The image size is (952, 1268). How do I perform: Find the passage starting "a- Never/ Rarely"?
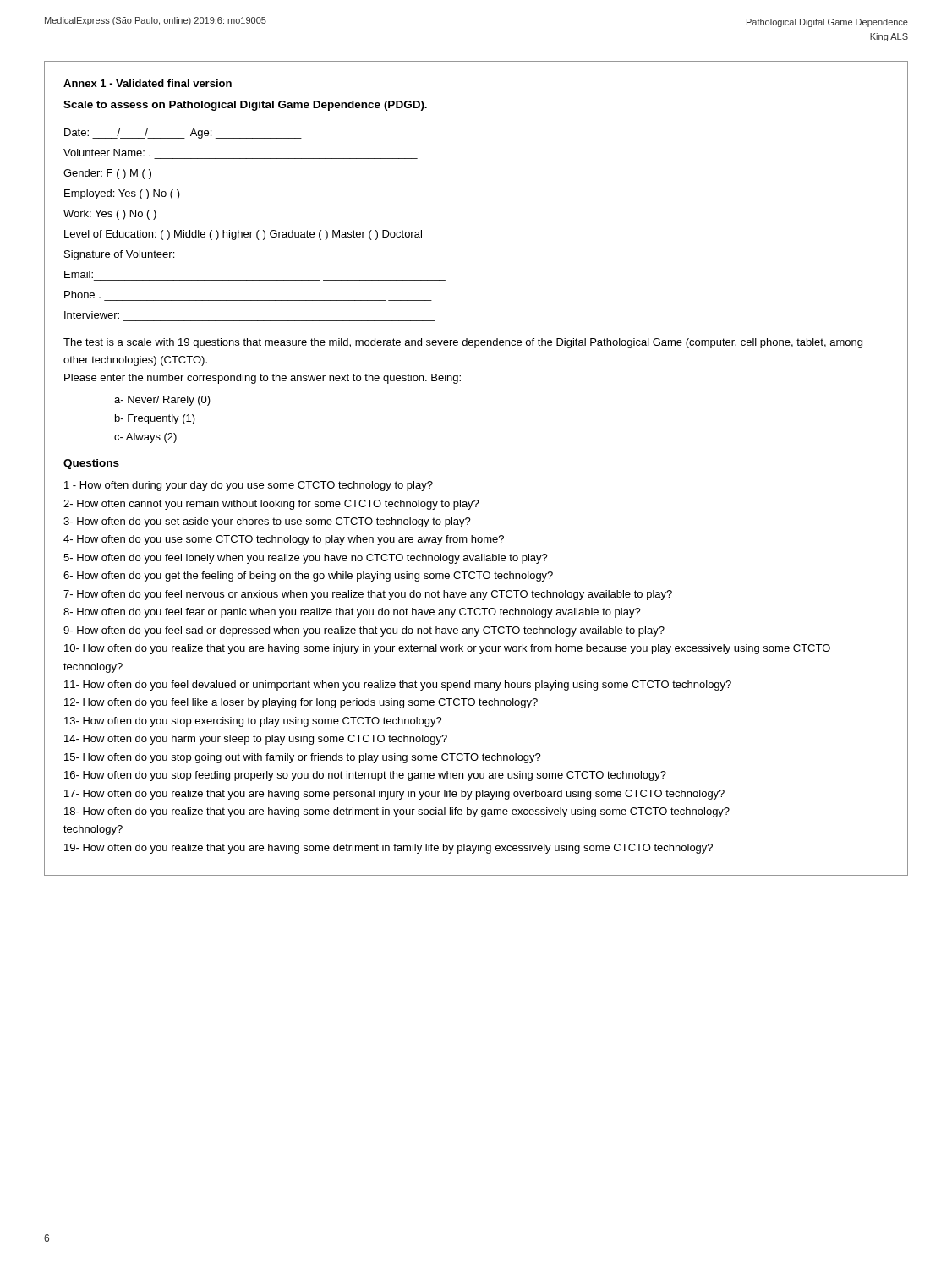click(162, 399)
